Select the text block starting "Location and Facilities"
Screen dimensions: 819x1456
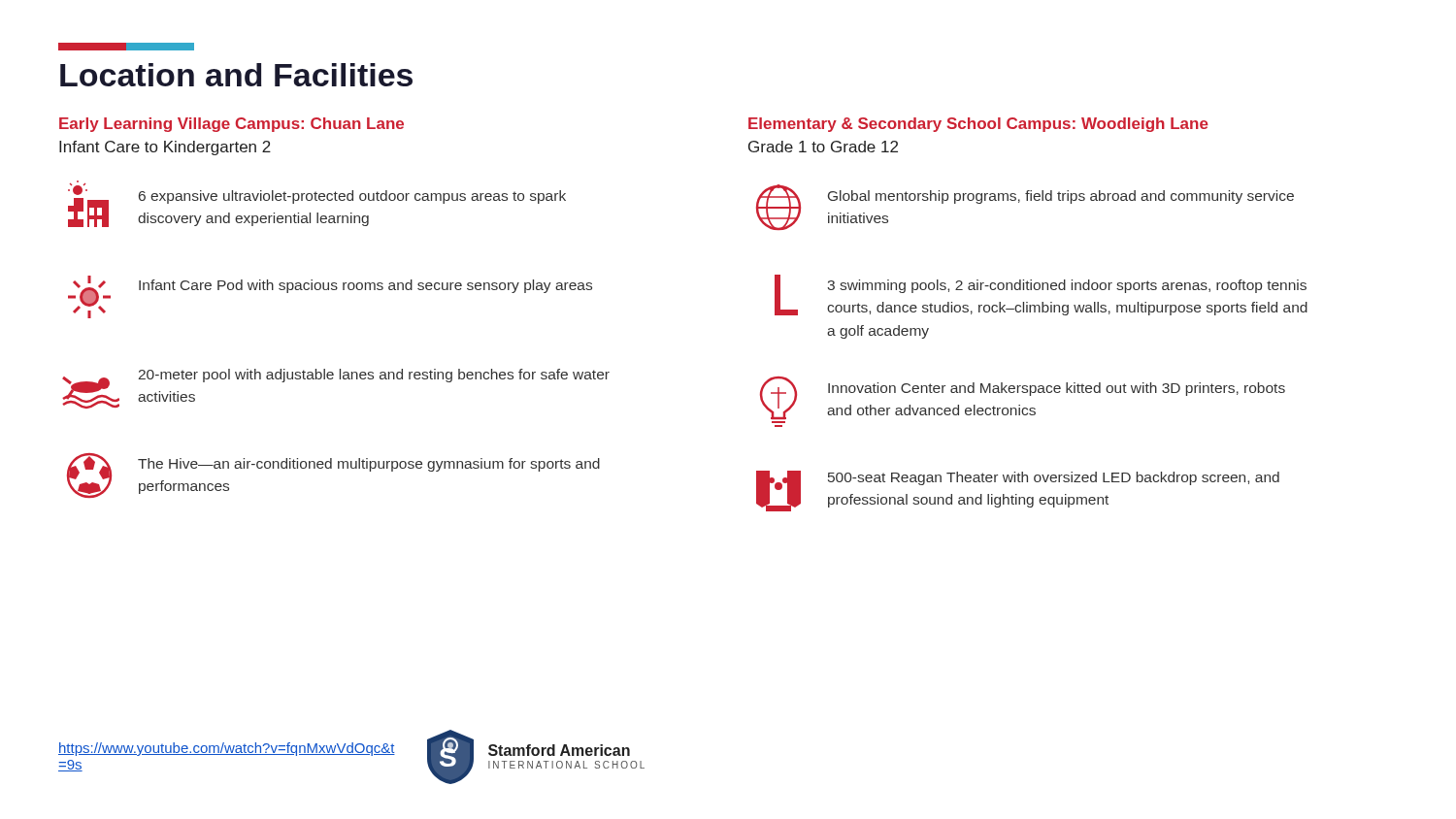coord(236,75)
